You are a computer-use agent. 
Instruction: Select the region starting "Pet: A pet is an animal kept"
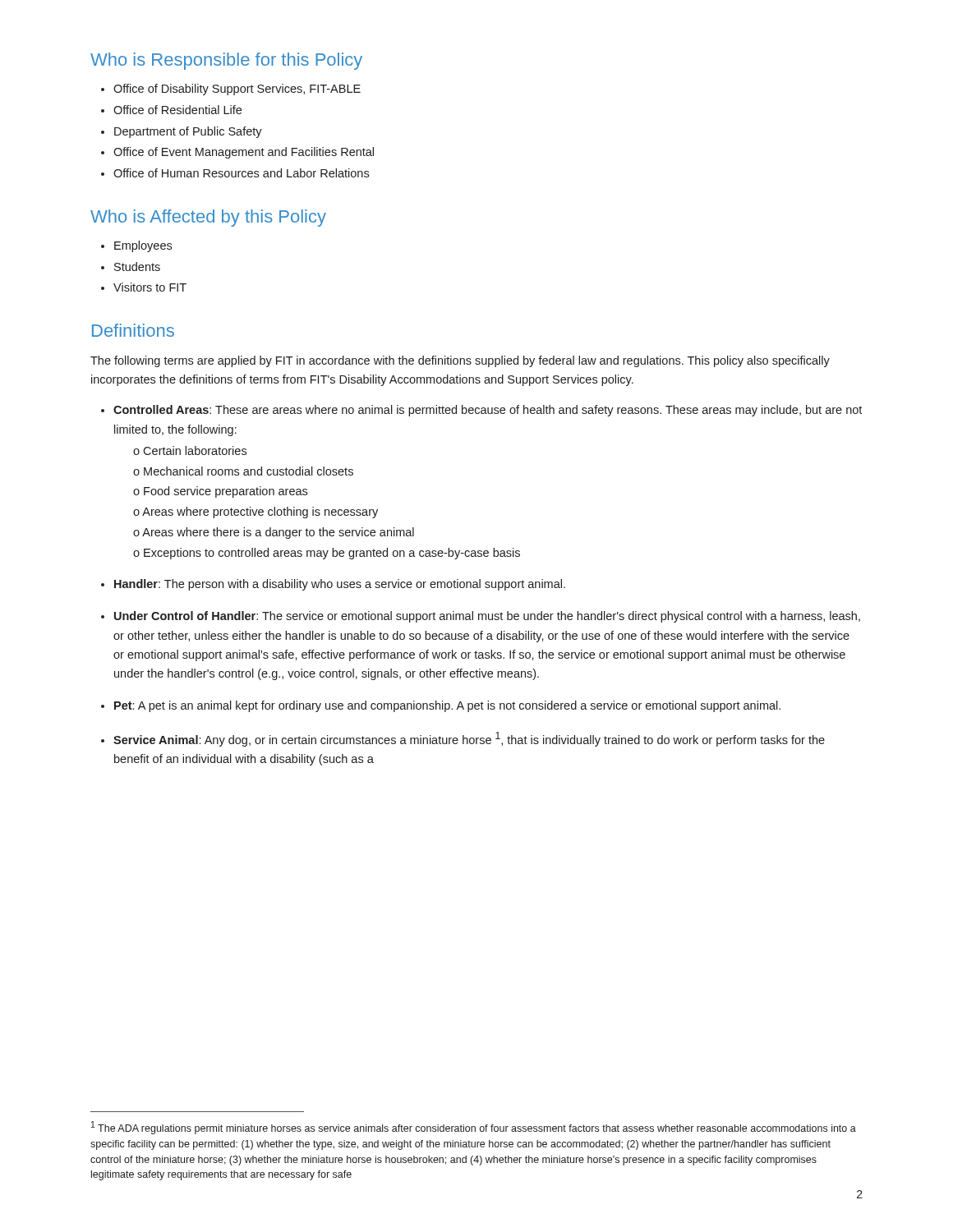tap(476, 706)
